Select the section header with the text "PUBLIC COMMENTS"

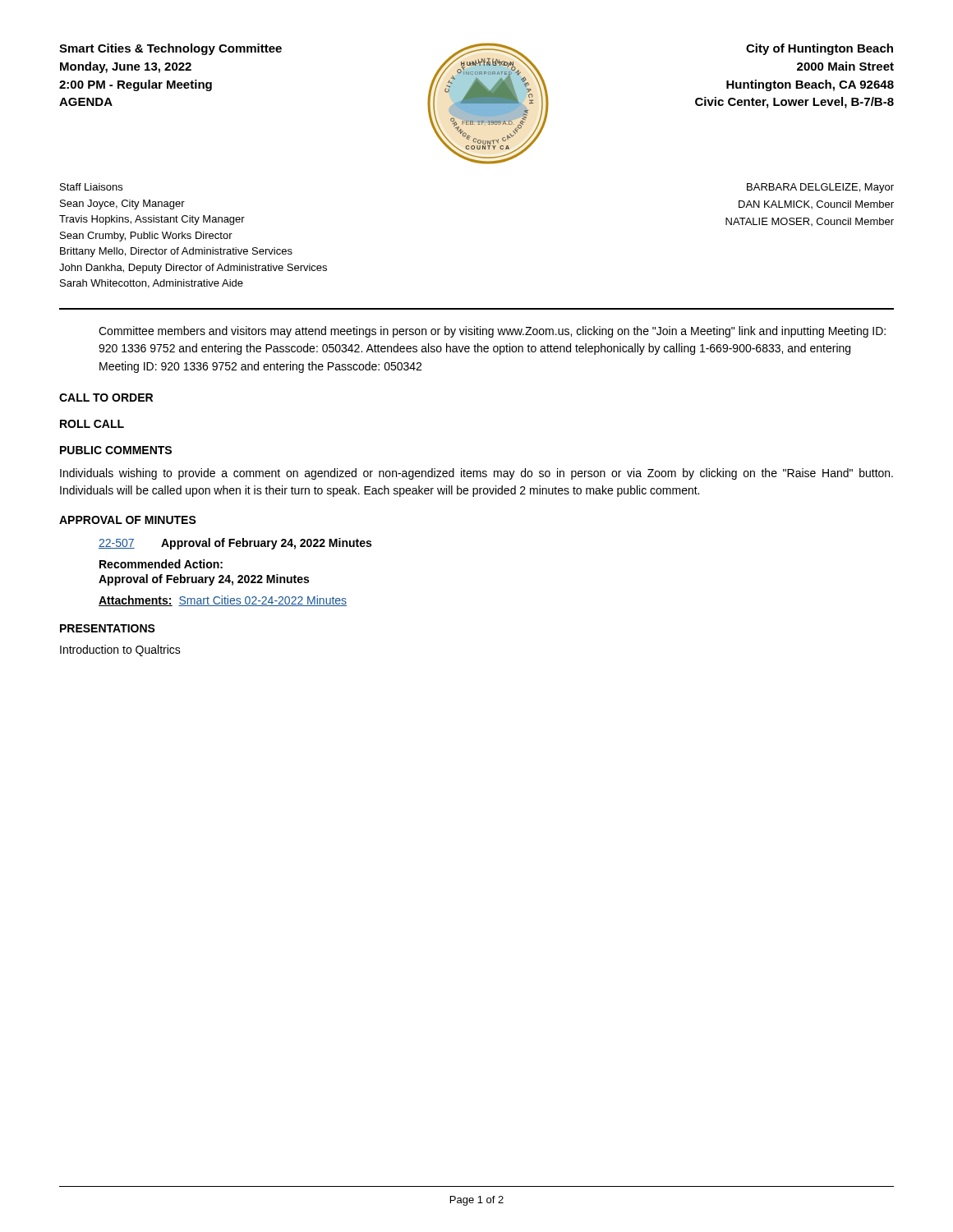(x=116, y=450)
